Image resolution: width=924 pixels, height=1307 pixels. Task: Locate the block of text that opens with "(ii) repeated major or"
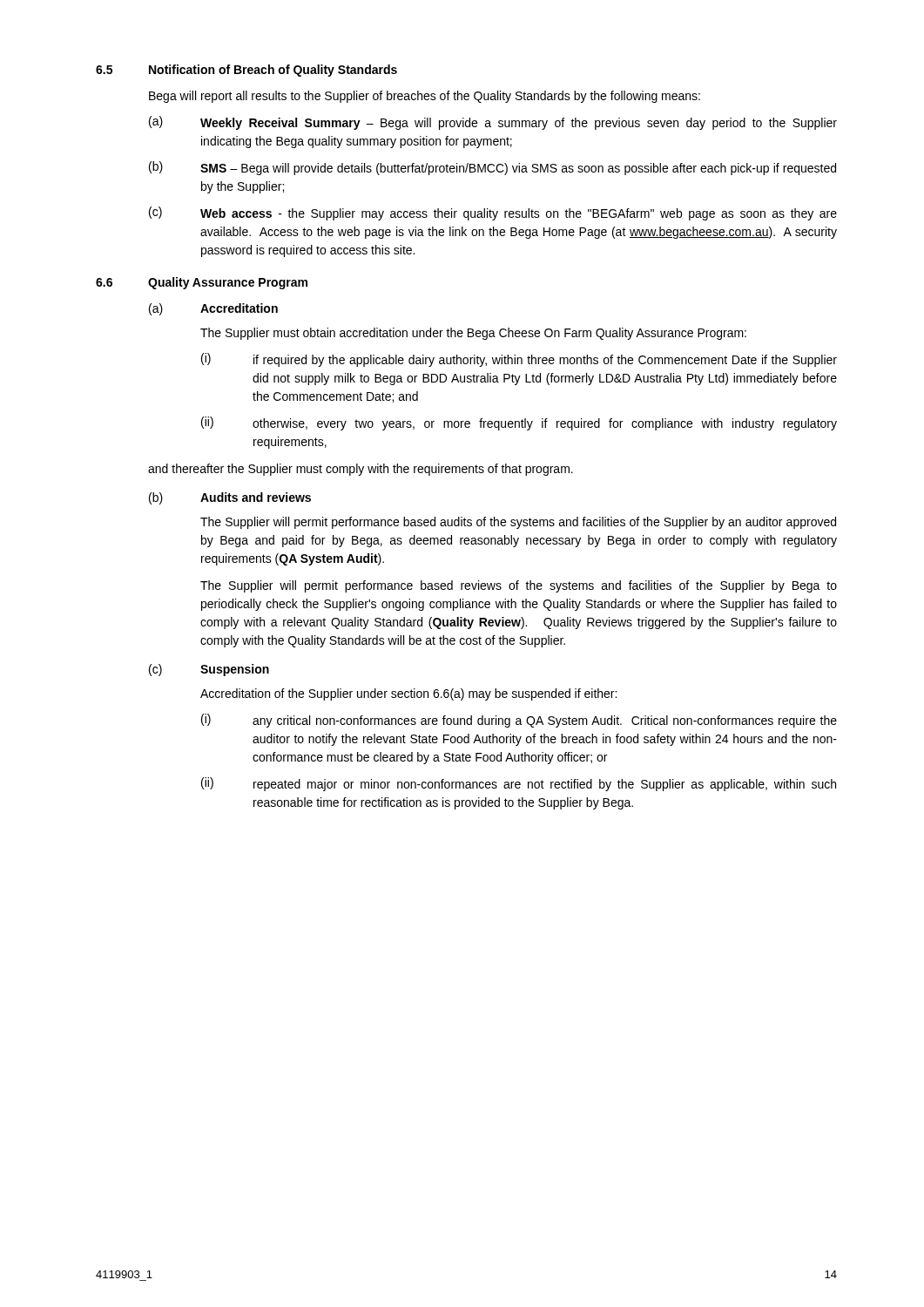[x=519, y=794]
